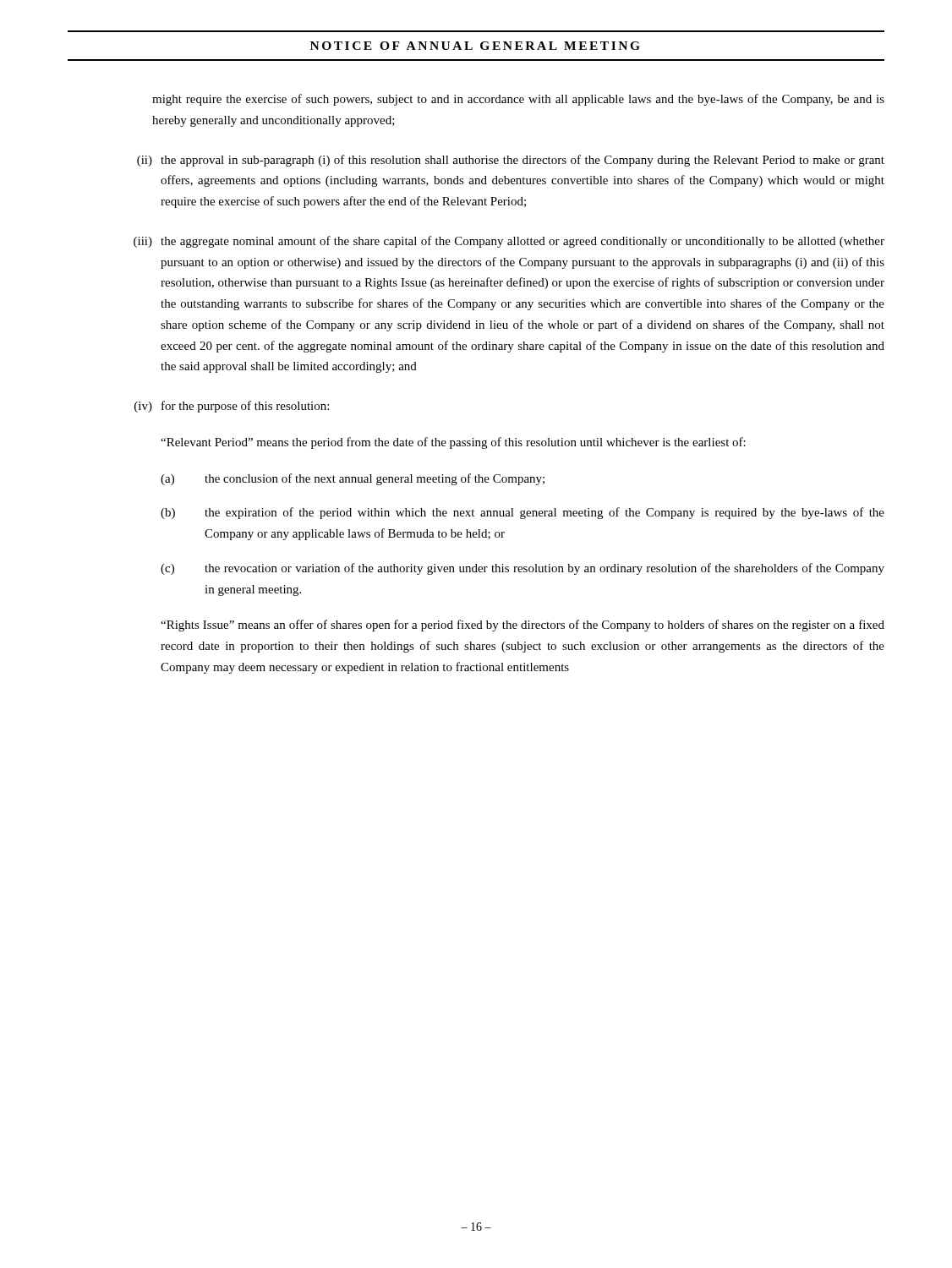Find the region starting "(iii) the aggregate nominal amount"
The image size is (952, 1268).
476,304
